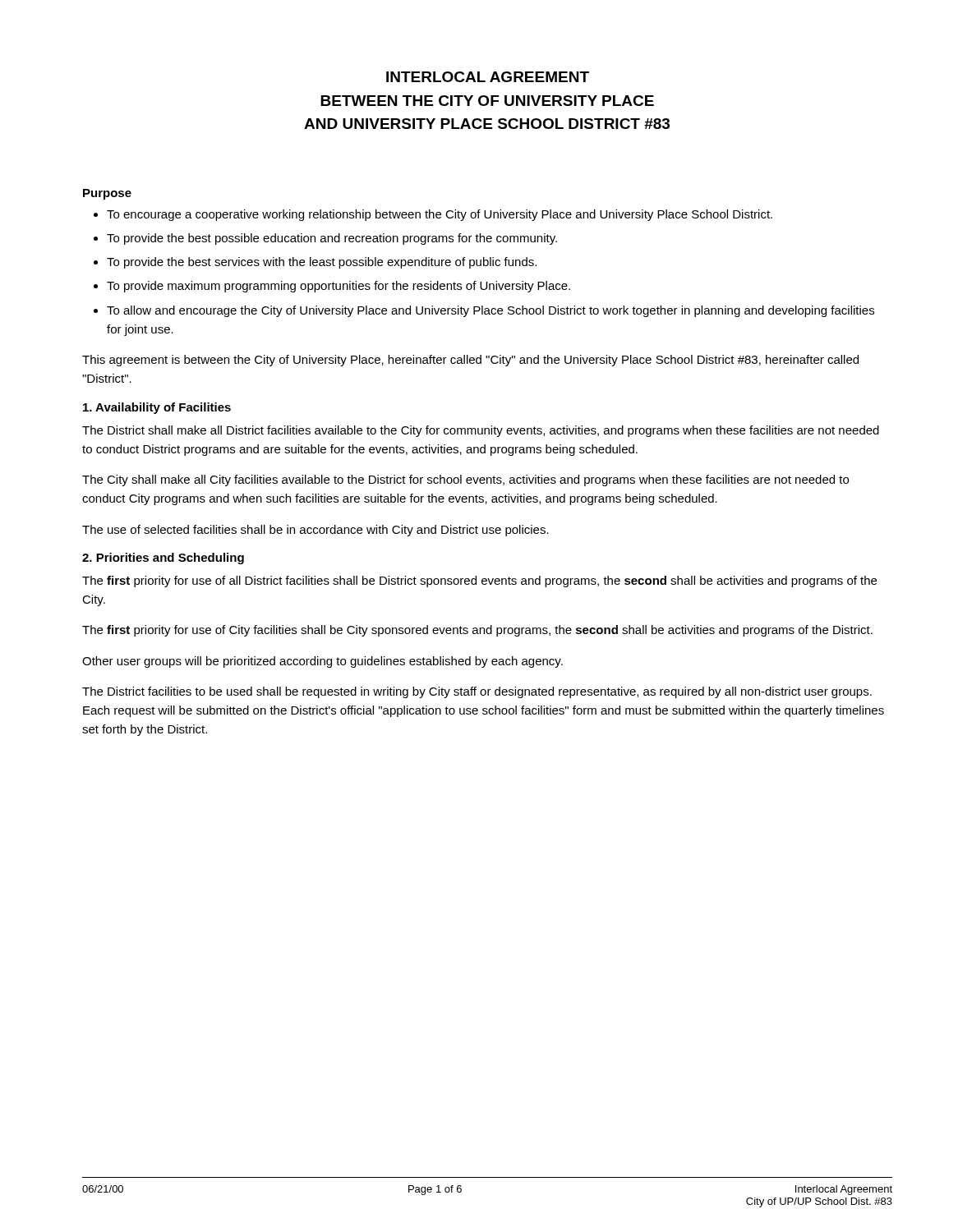
Task: Find "1. Availability of Facilities" on this page
Action: click(x=157, y=407)
